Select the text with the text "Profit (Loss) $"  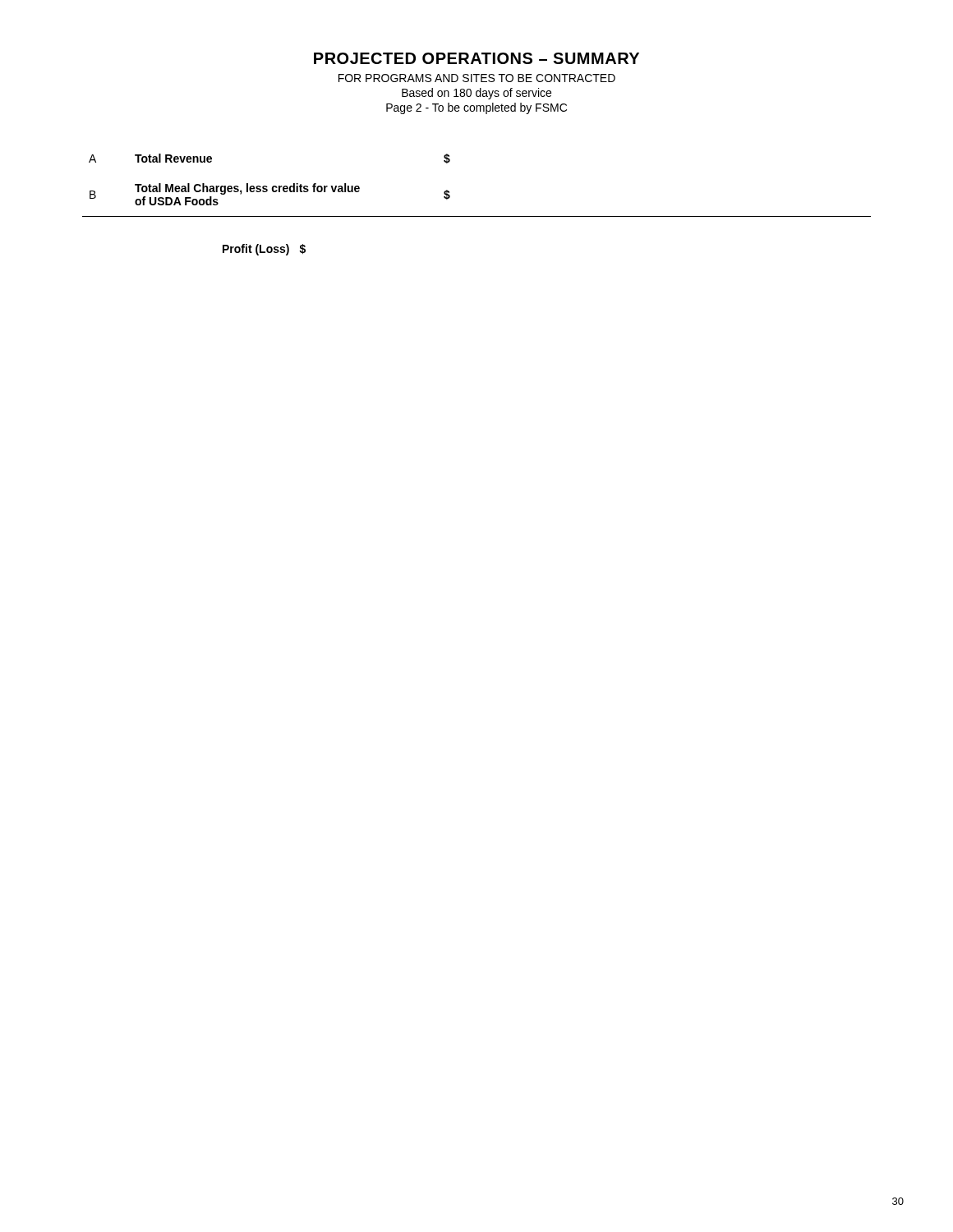264,250
